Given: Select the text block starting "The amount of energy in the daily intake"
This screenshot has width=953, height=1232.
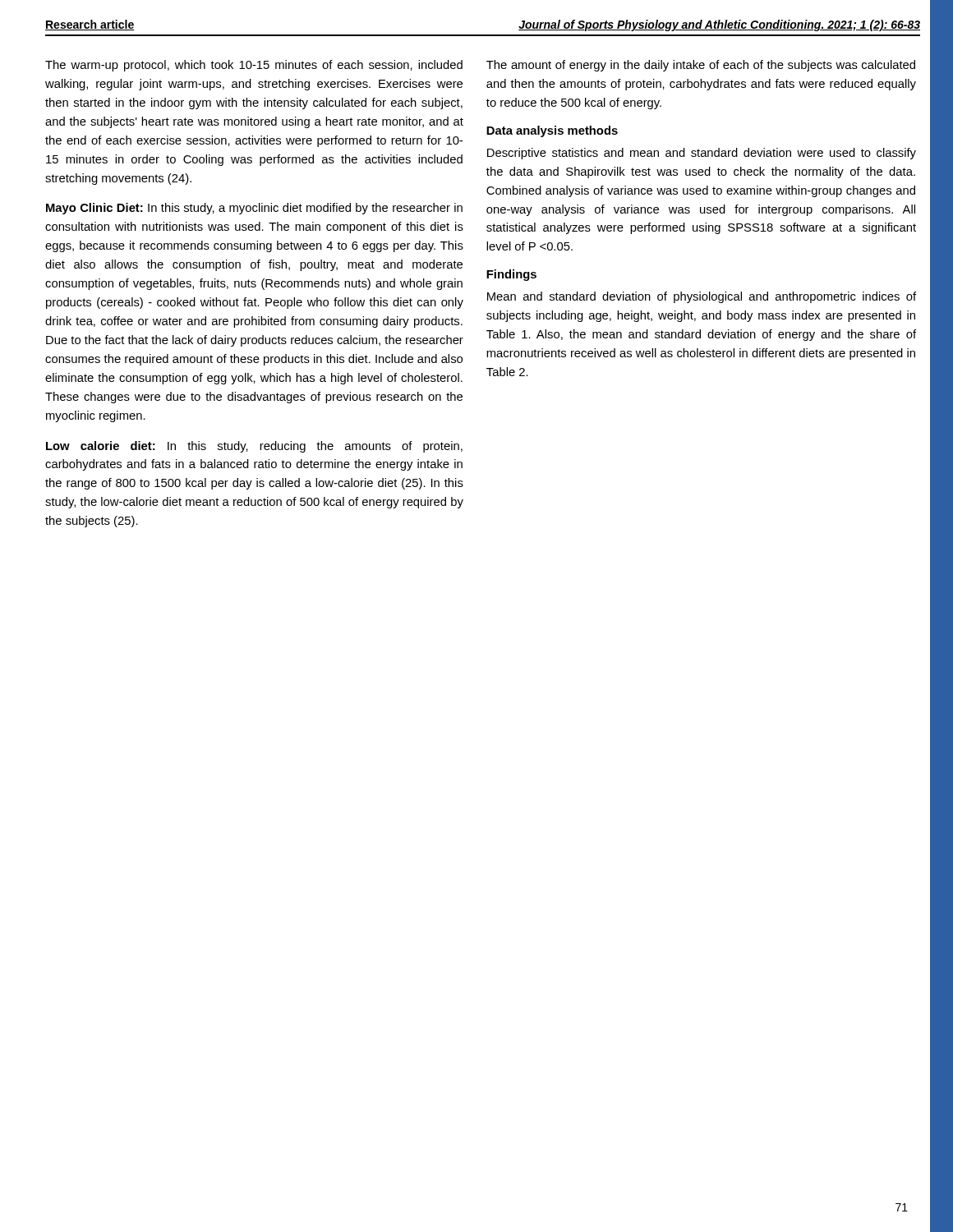Looking at the screenshot, I should pyautogui.click(x=701, y=84).
